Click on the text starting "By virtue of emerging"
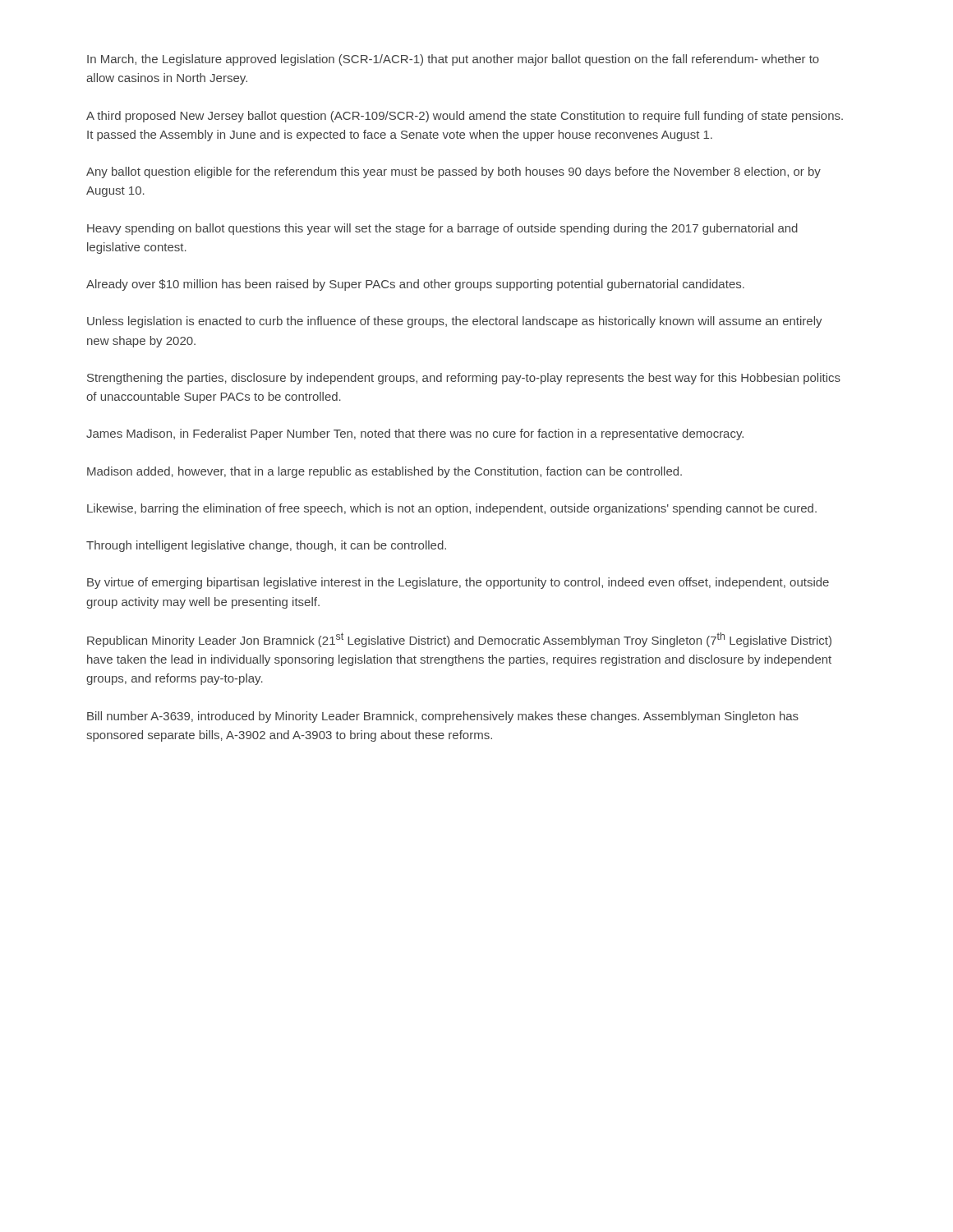This screenshot has width=953, height=1232. coord(458,592)
